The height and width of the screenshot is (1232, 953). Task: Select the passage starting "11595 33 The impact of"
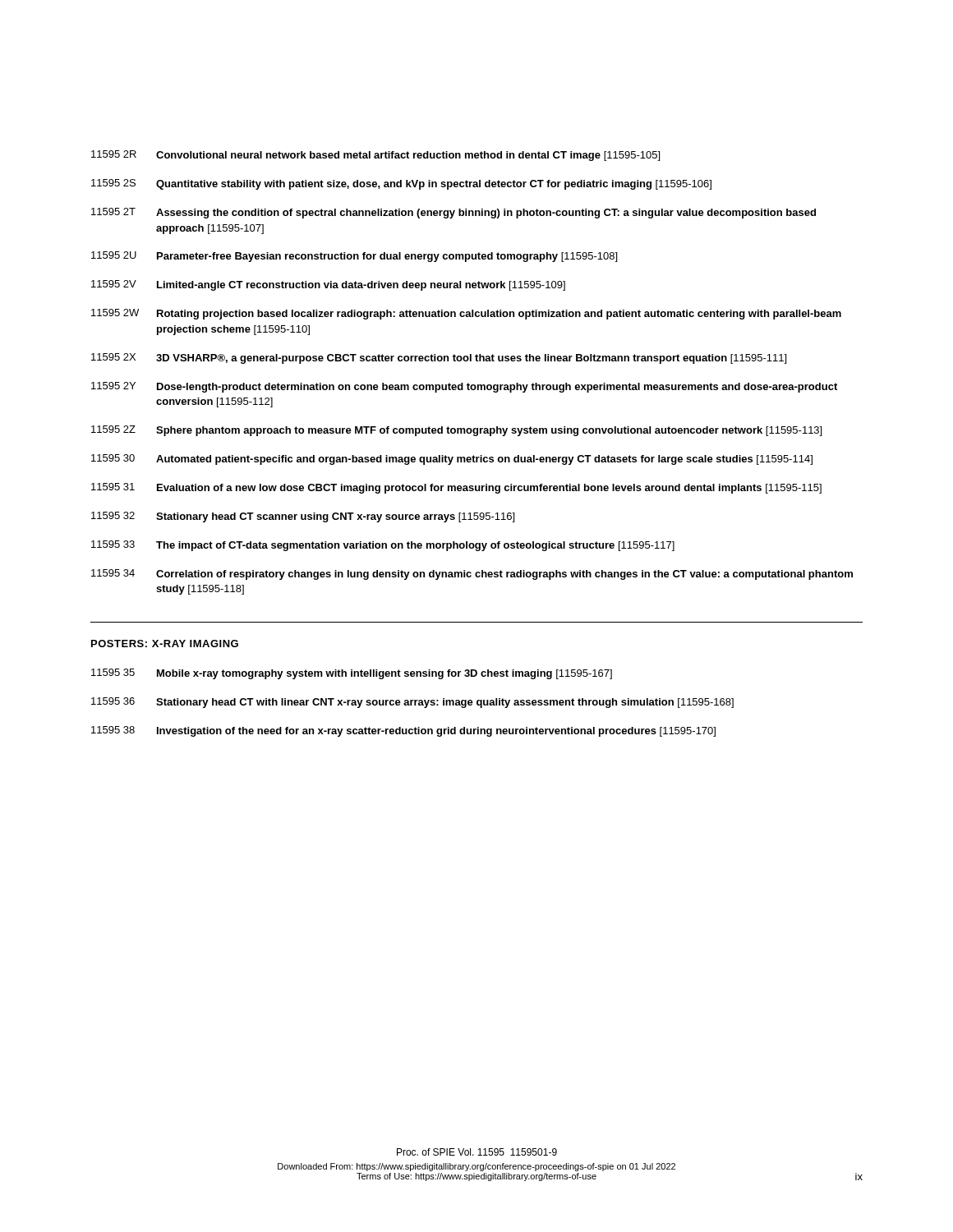coord(476,545)
